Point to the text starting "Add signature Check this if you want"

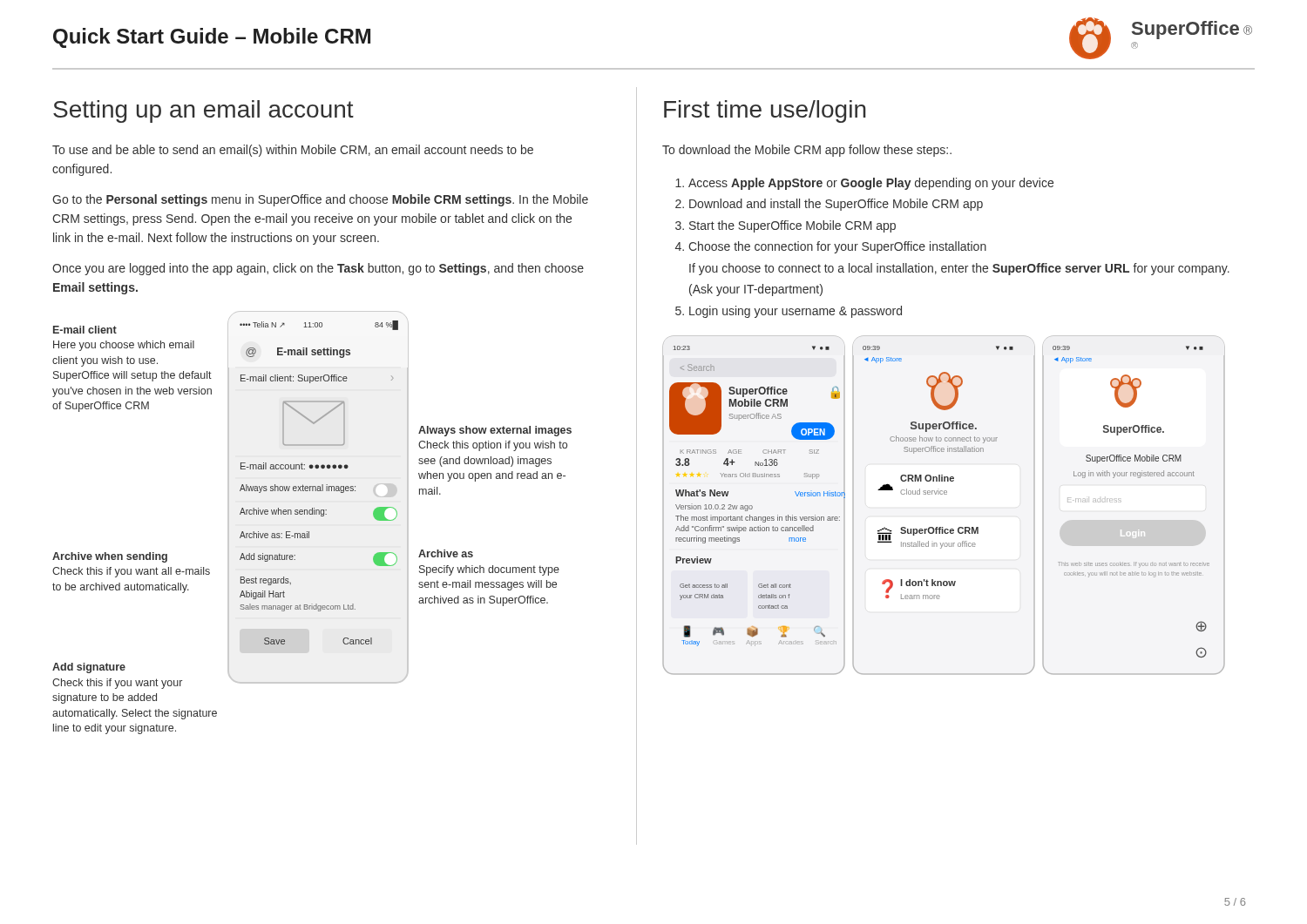[x=135, y=698]
